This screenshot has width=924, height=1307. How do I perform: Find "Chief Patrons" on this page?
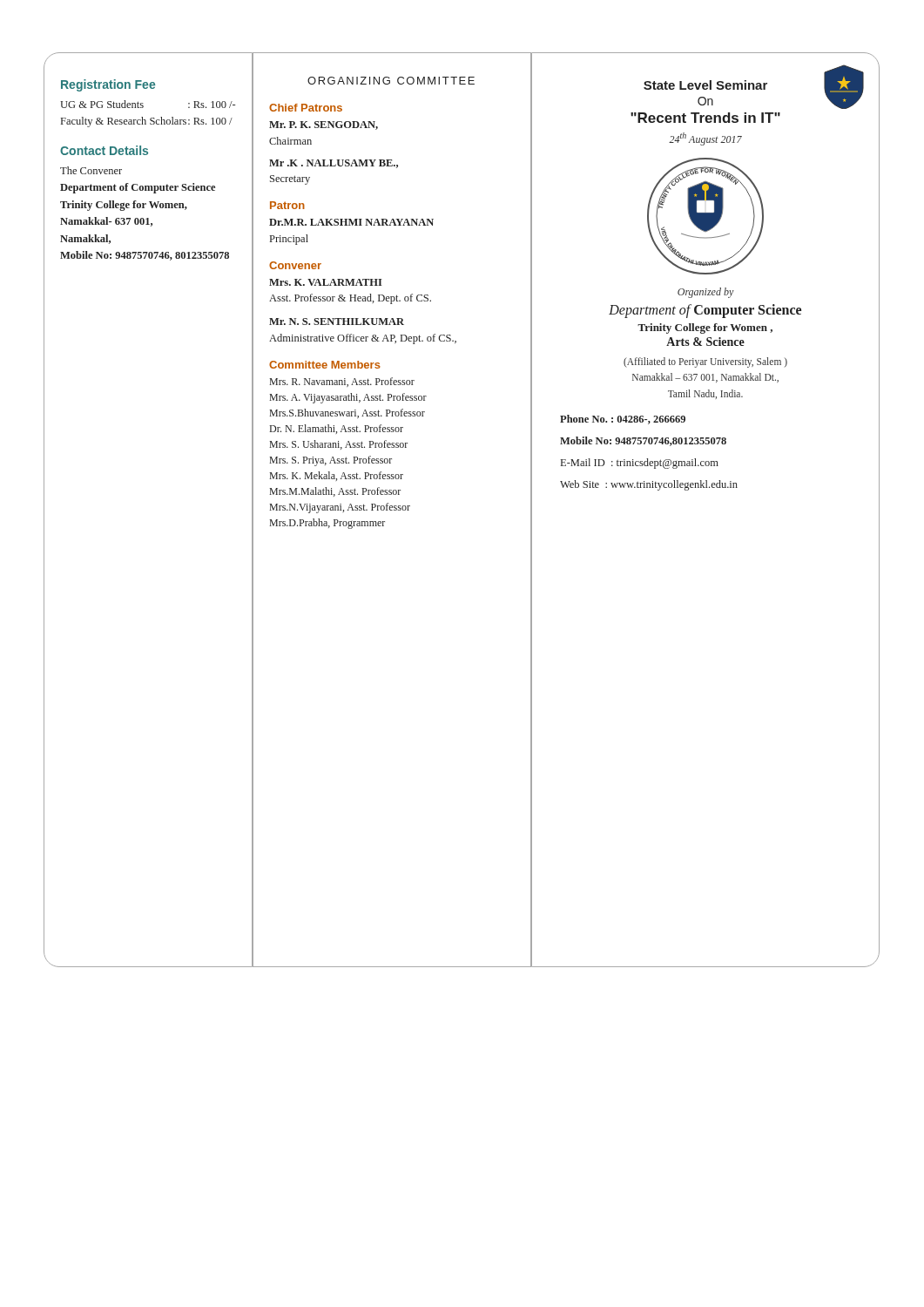click(x=306, y=108)
